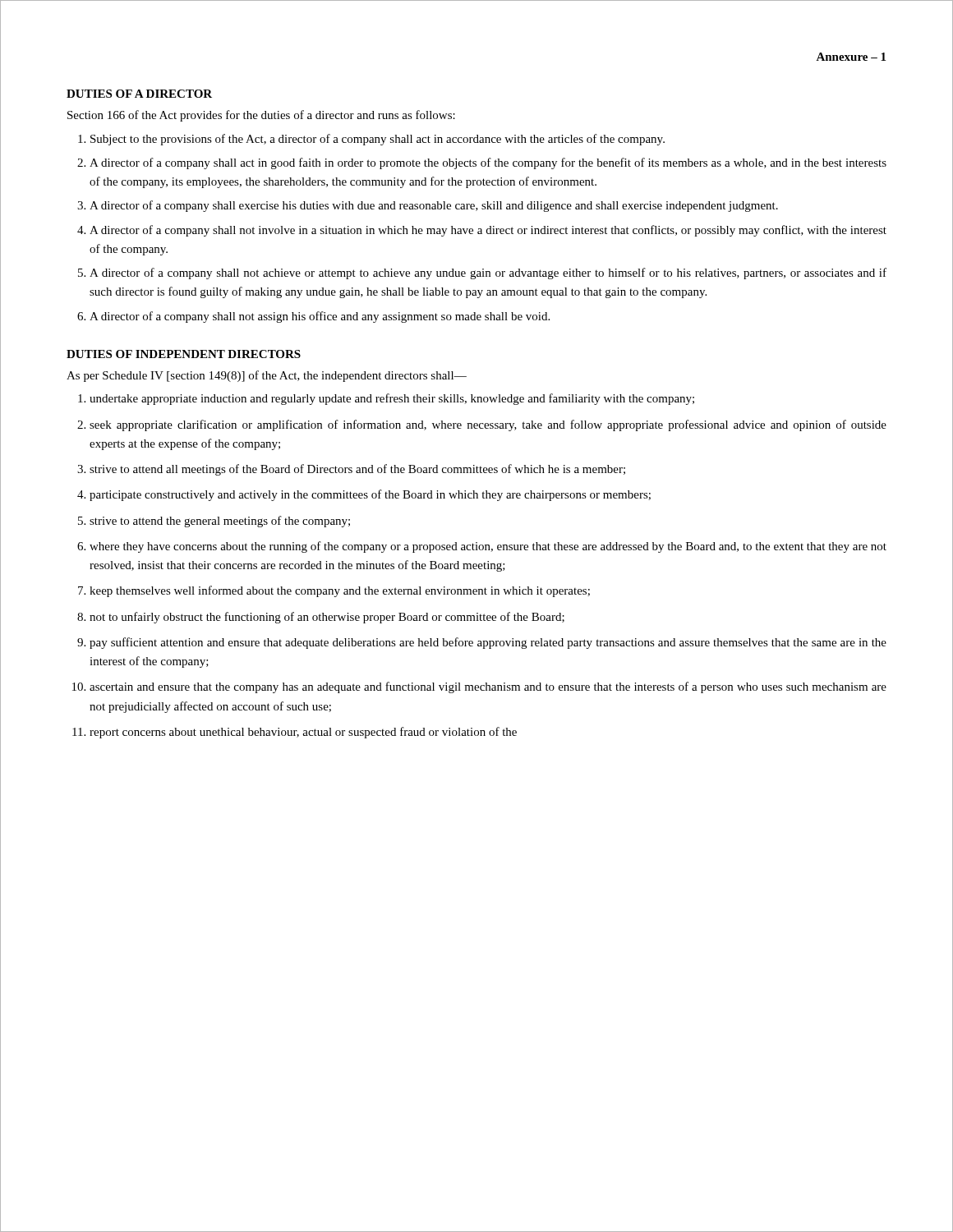Screen dimensions: 1232x953
Task: Locate the list item containing "ascertain and ensure that the"
Action: coord(488,696)
